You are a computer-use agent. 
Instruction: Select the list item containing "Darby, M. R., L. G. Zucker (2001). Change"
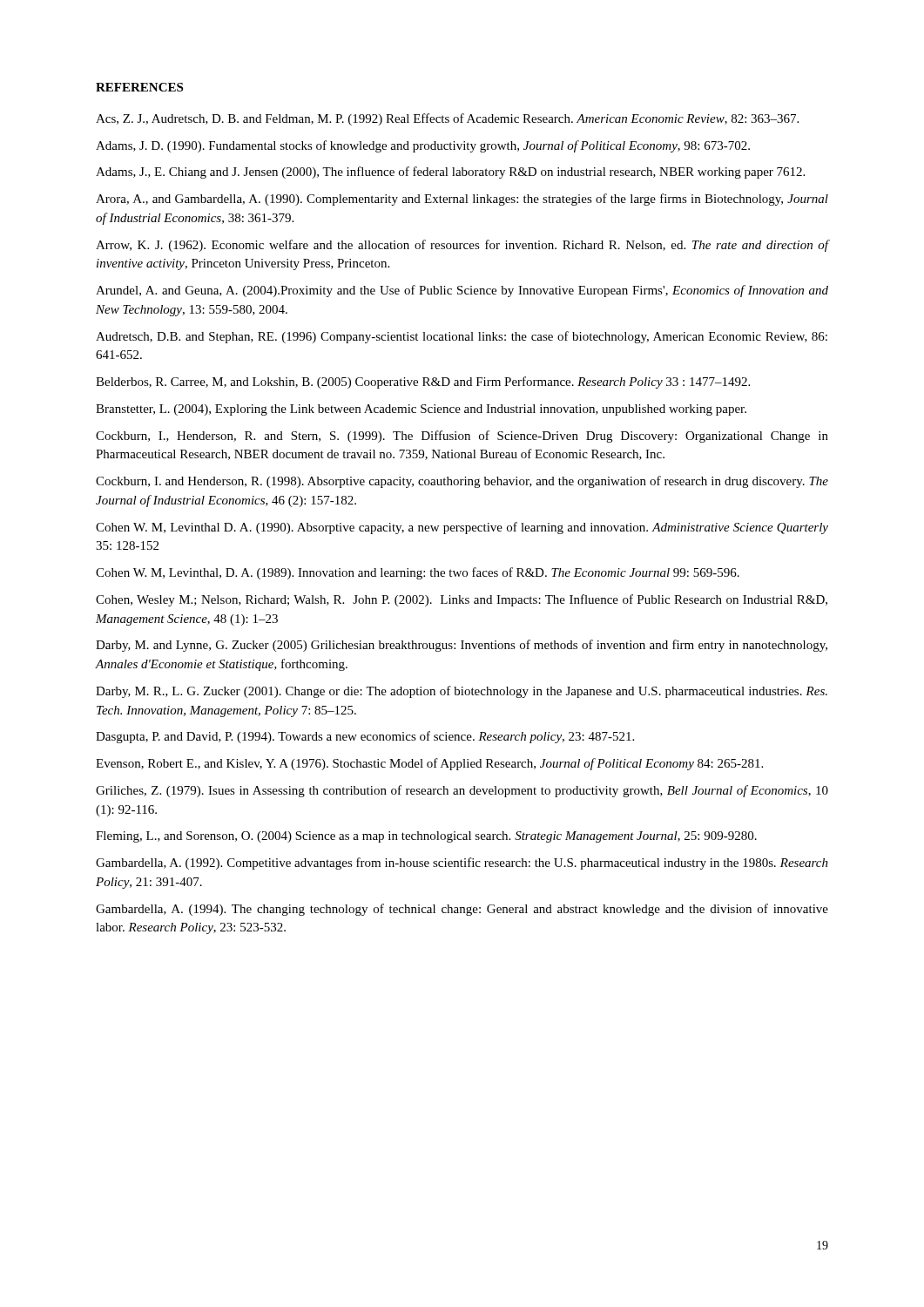tap(462, 700)
